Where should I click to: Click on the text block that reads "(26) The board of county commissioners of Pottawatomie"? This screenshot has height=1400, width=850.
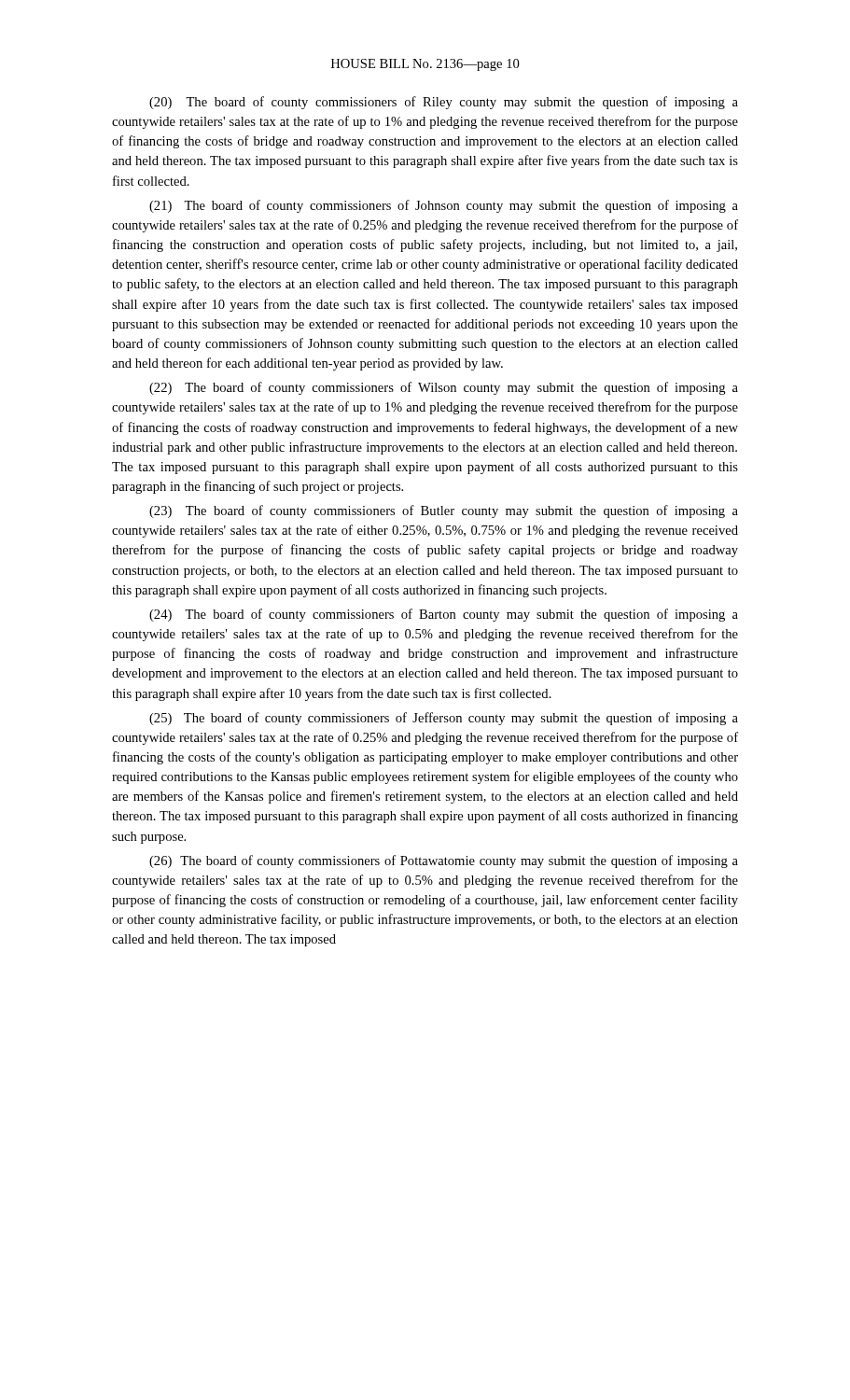click(x=425, y=900)
